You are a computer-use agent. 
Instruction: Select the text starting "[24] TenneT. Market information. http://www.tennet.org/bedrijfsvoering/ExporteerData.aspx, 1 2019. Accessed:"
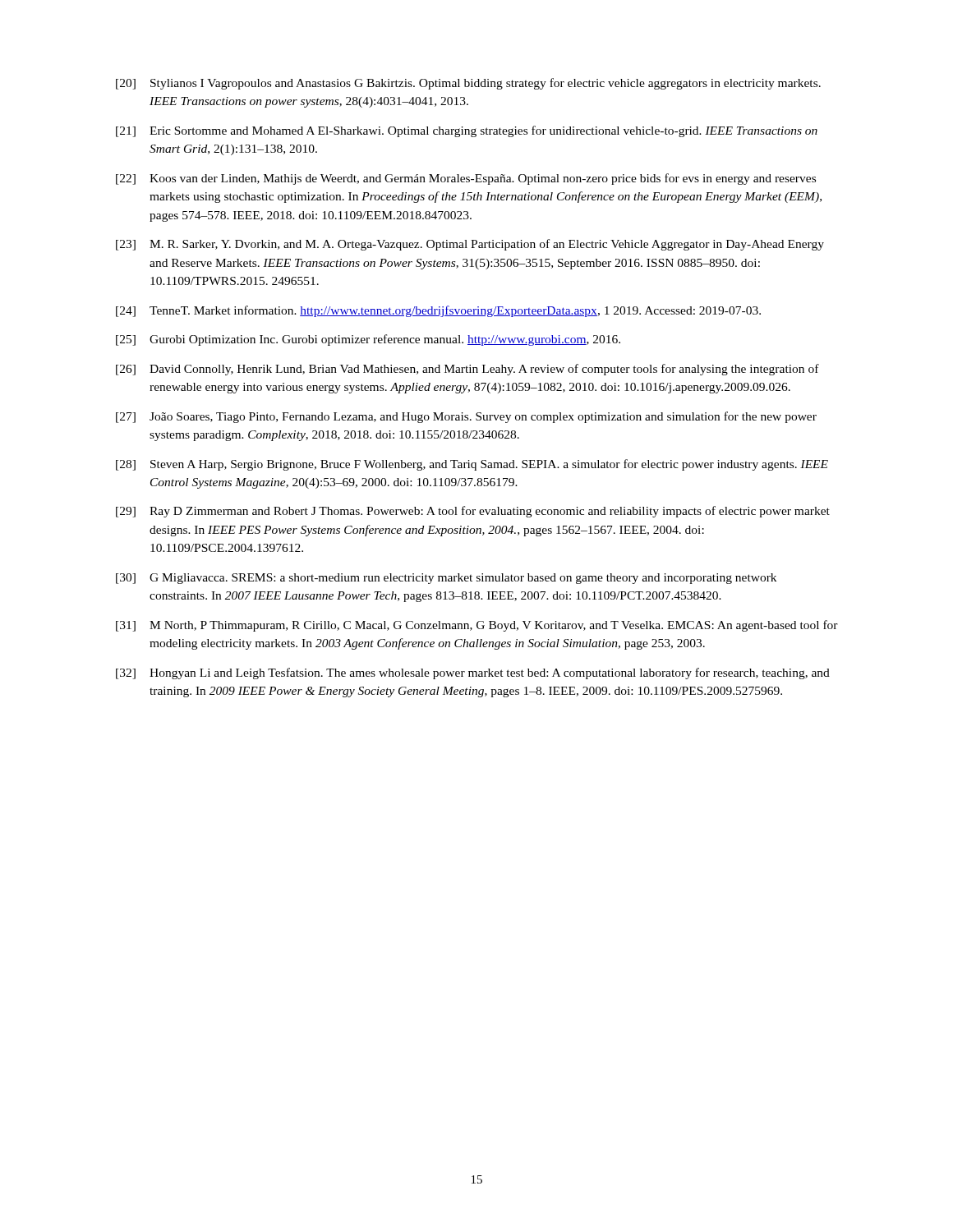[x=476, y=310]
